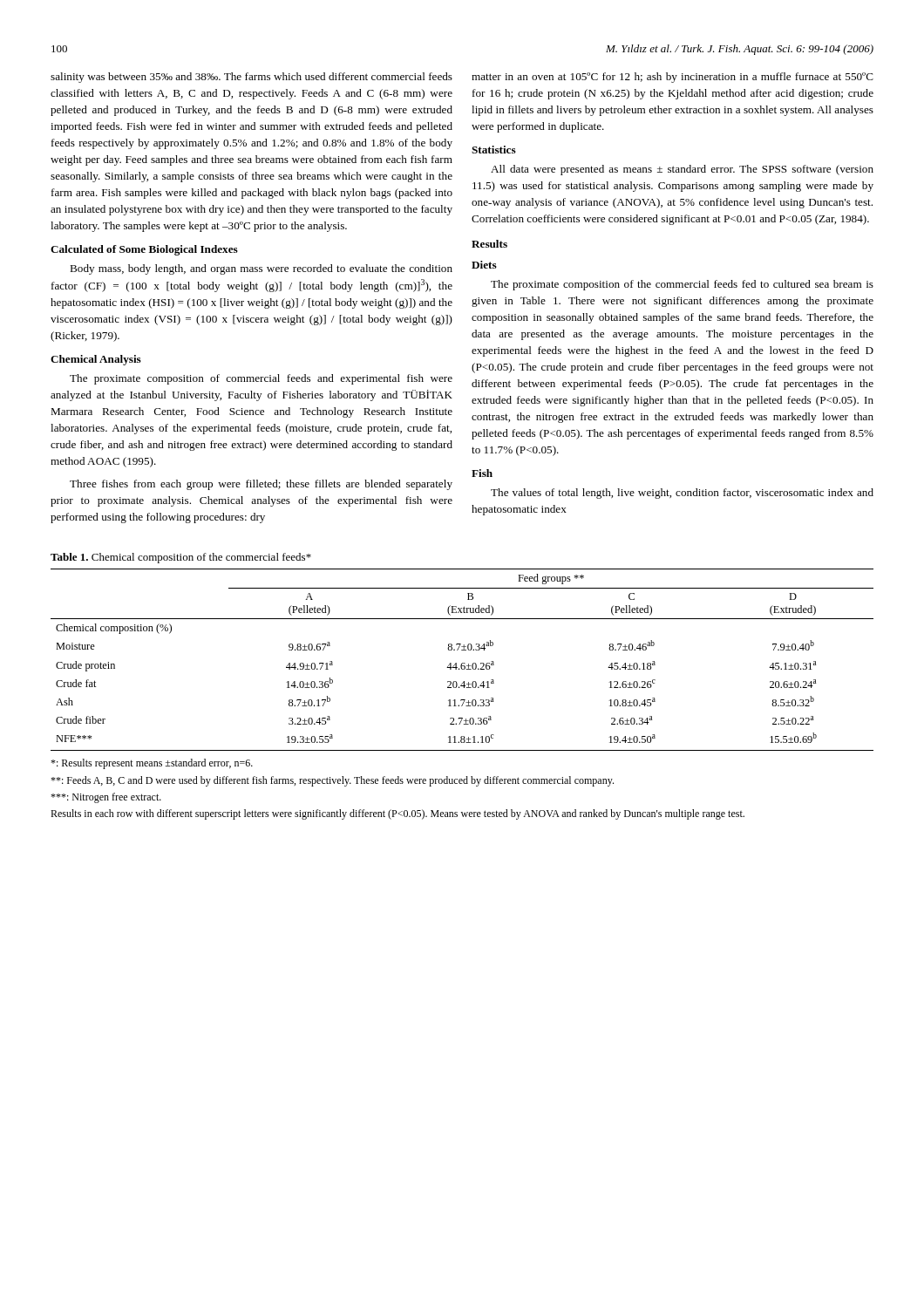The image size is (924, 1308).
Task: Where is the passage that starts ": Results represent means ±standard error, n=6."?
Action: 462,789
